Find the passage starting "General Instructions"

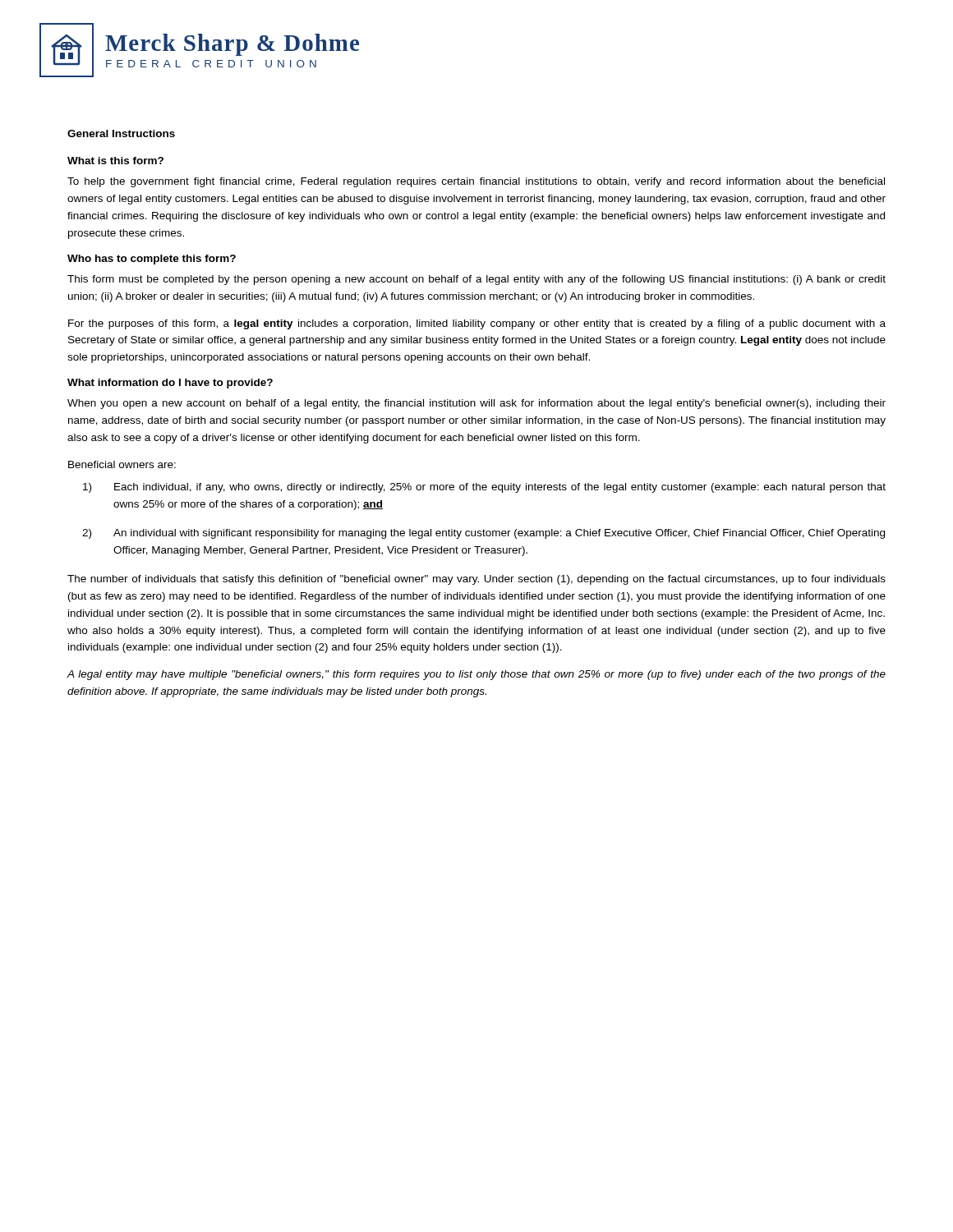pos(121,133)
